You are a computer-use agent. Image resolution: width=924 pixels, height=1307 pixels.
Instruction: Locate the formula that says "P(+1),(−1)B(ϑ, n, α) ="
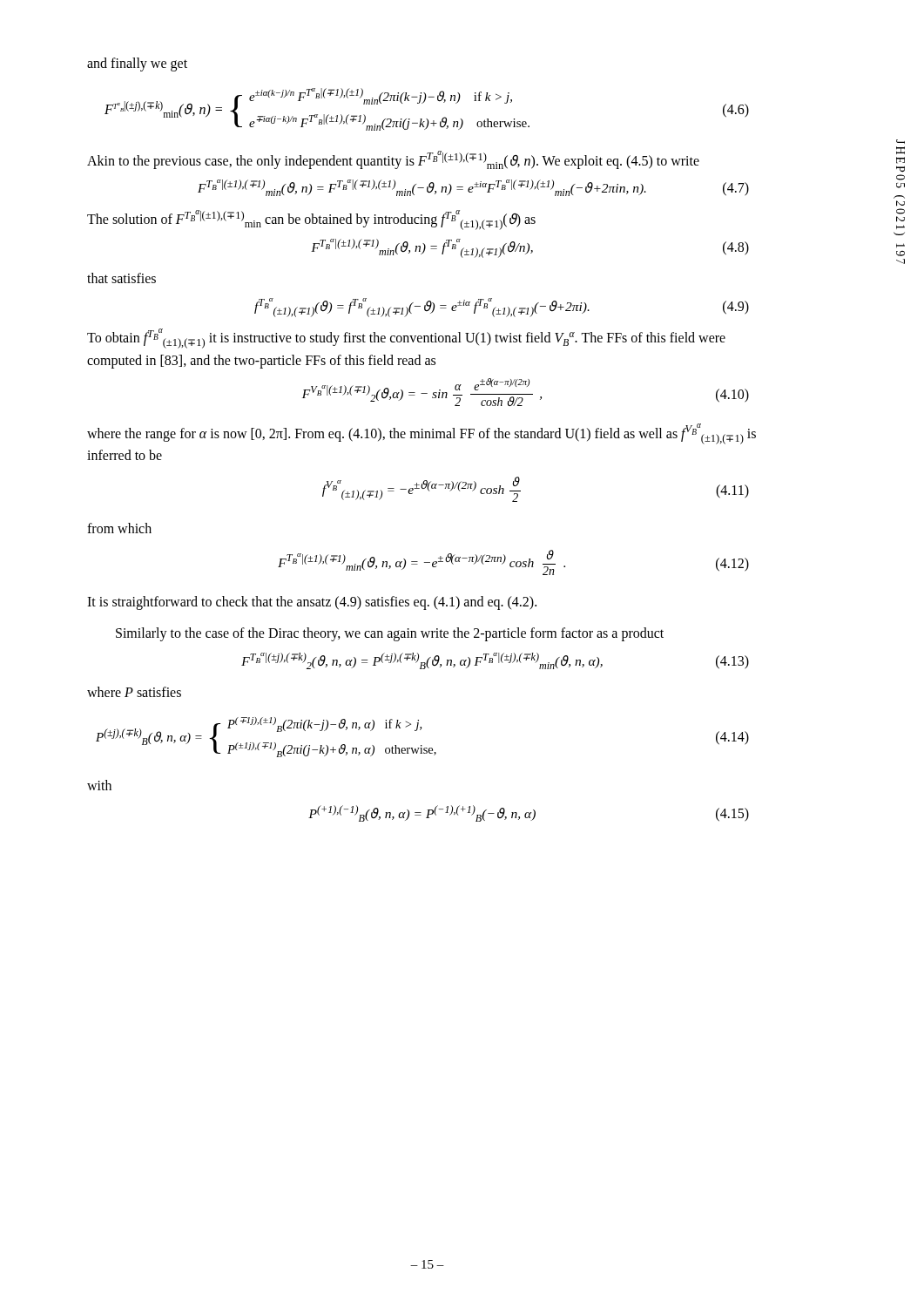pos(422,814)
